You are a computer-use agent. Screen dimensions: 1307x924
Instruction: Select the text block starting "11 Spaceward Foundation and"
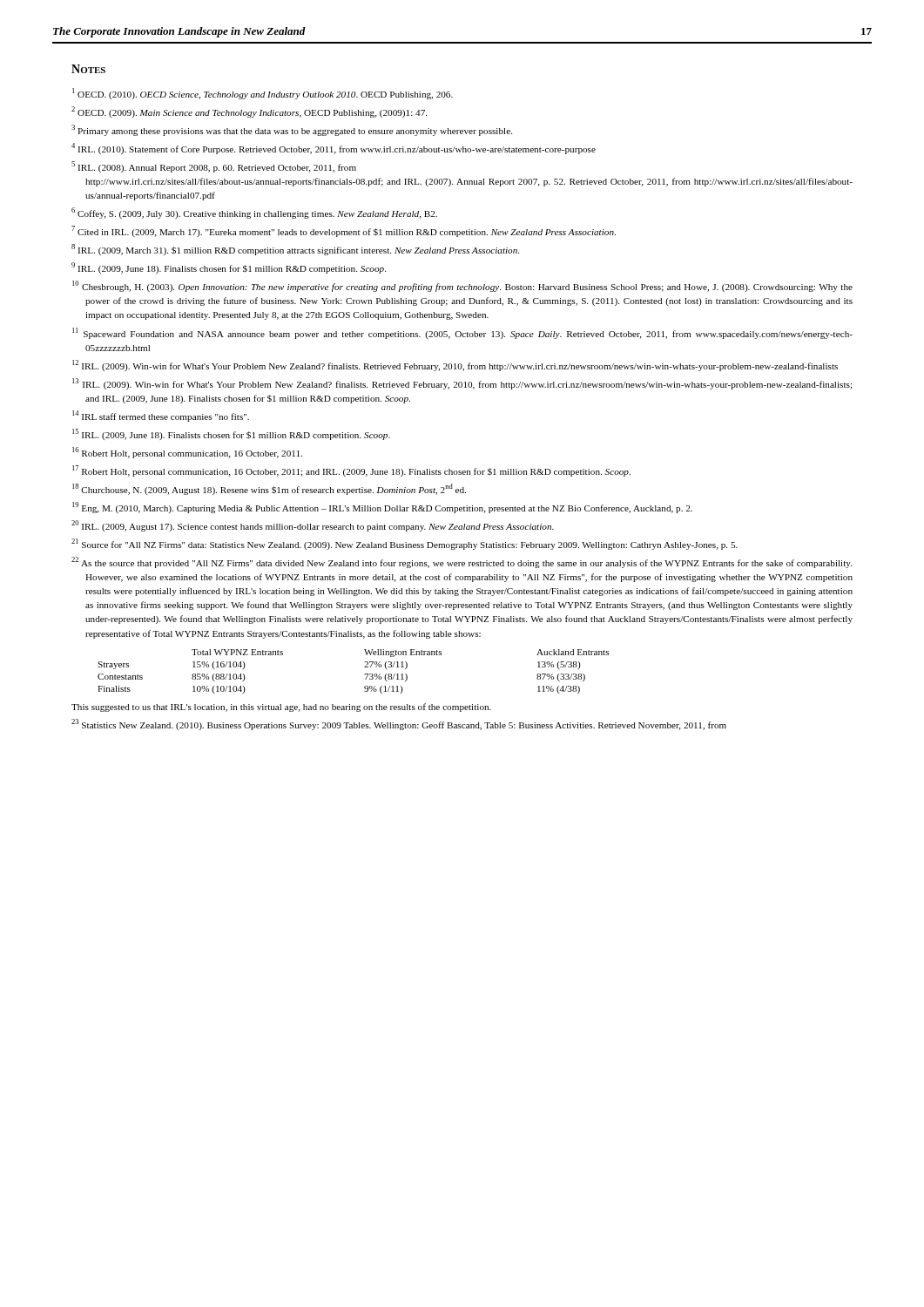tap(462, 339)
